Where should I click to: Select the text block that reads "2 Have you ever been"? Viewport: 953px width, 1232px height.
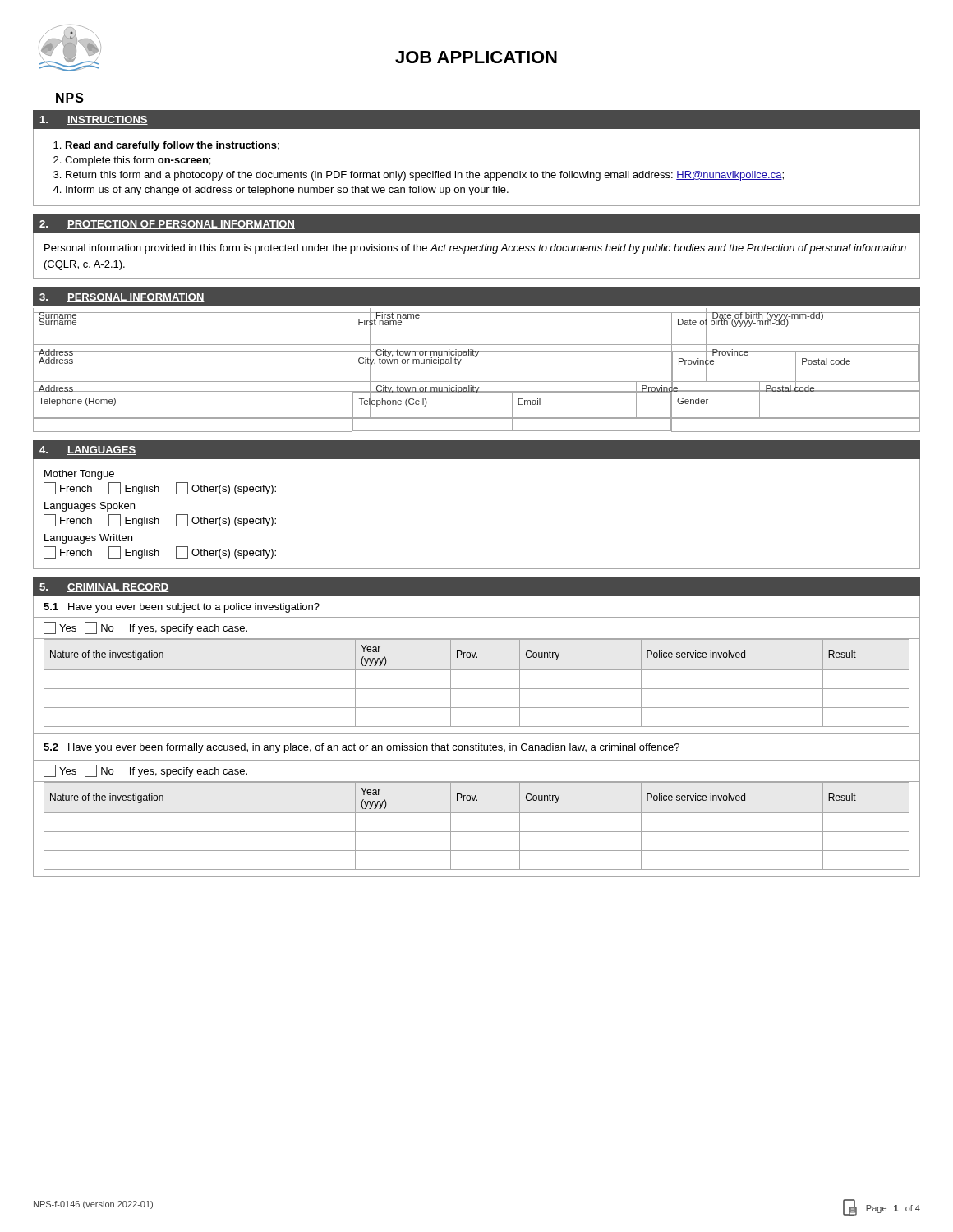click(362, 747)
